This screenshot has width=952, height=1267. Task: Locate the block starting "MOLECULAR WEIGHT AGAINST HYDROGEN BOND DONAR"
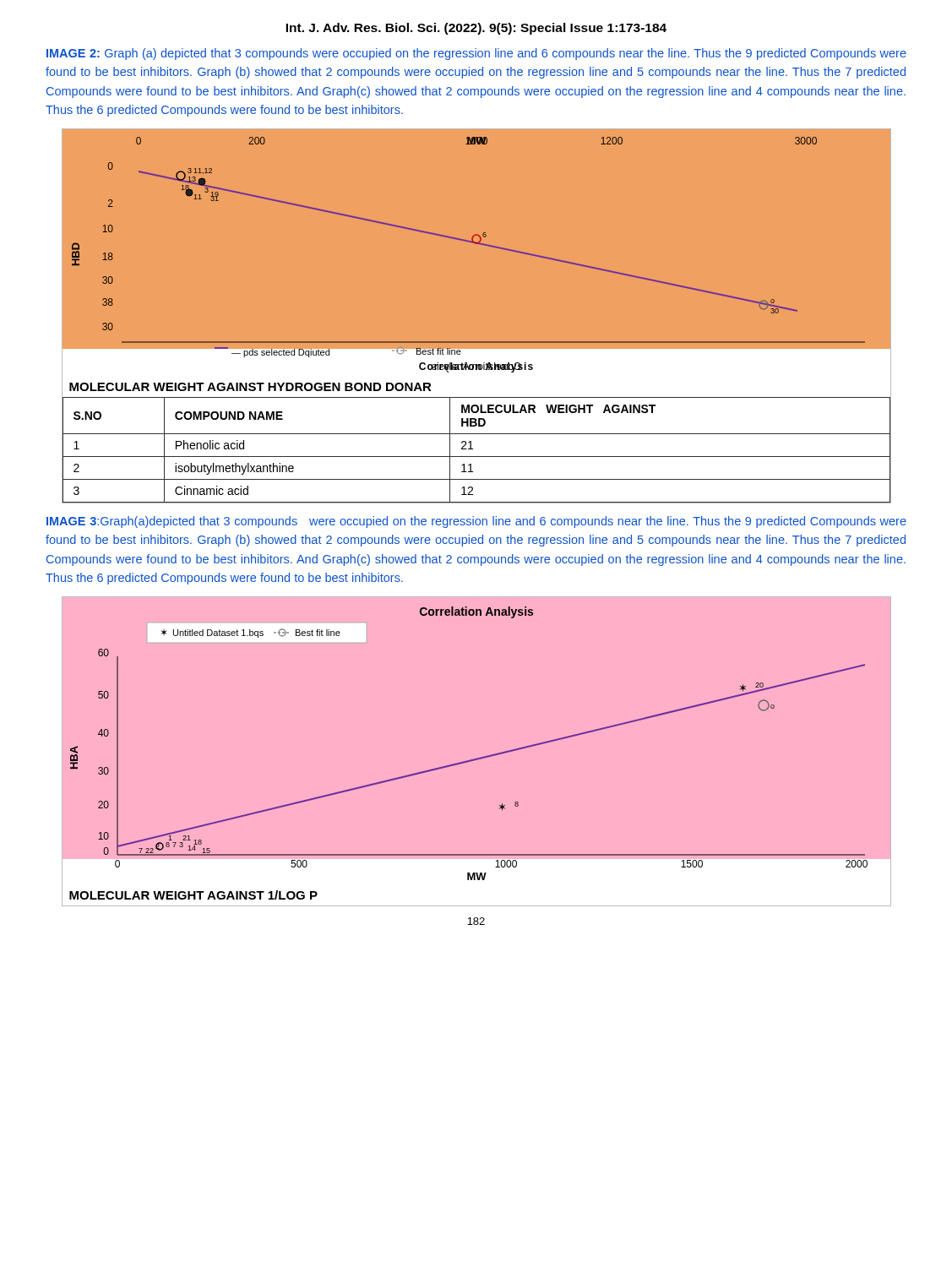250,386
